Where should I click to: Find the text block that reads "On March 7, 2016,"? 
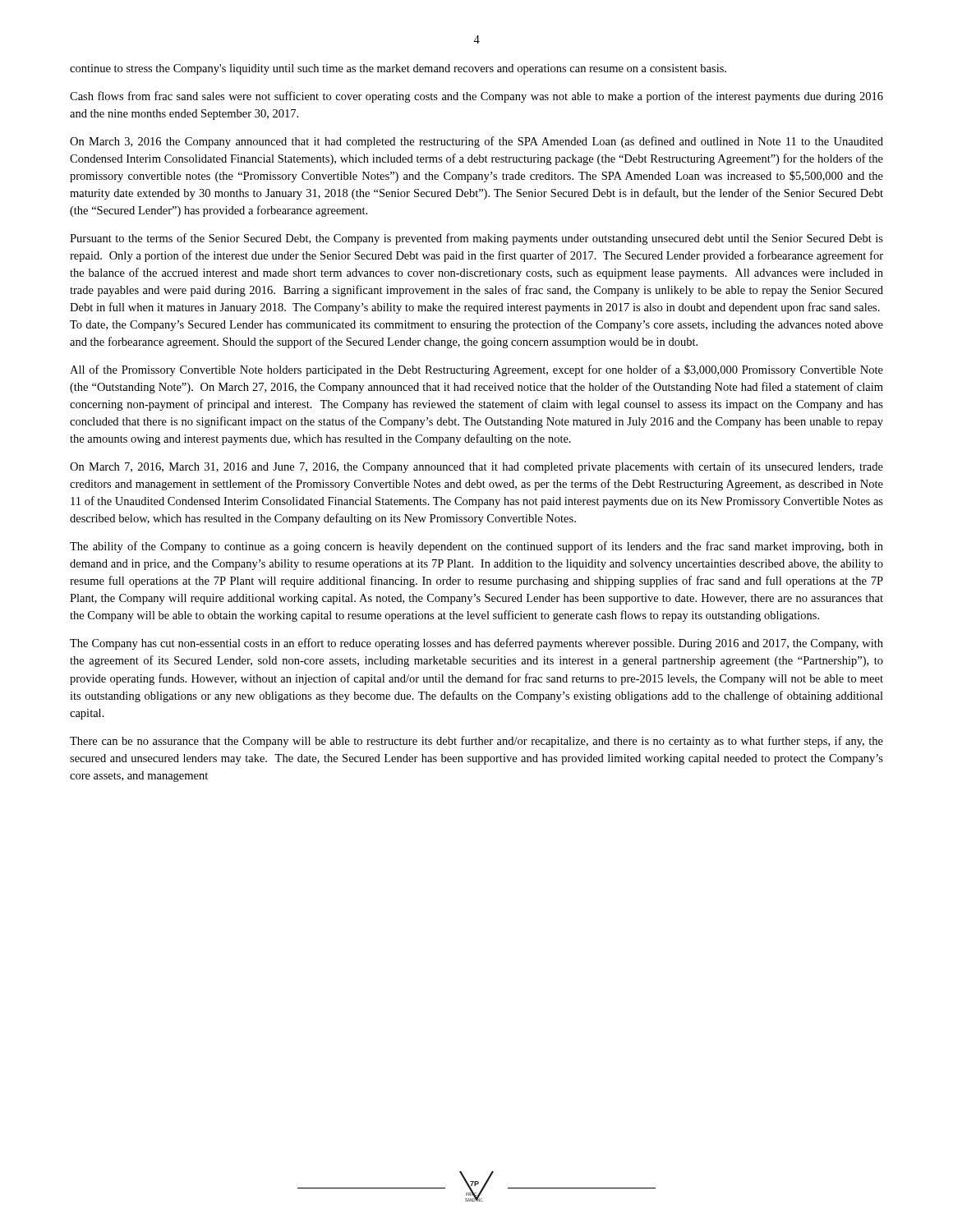click(476, 493)
